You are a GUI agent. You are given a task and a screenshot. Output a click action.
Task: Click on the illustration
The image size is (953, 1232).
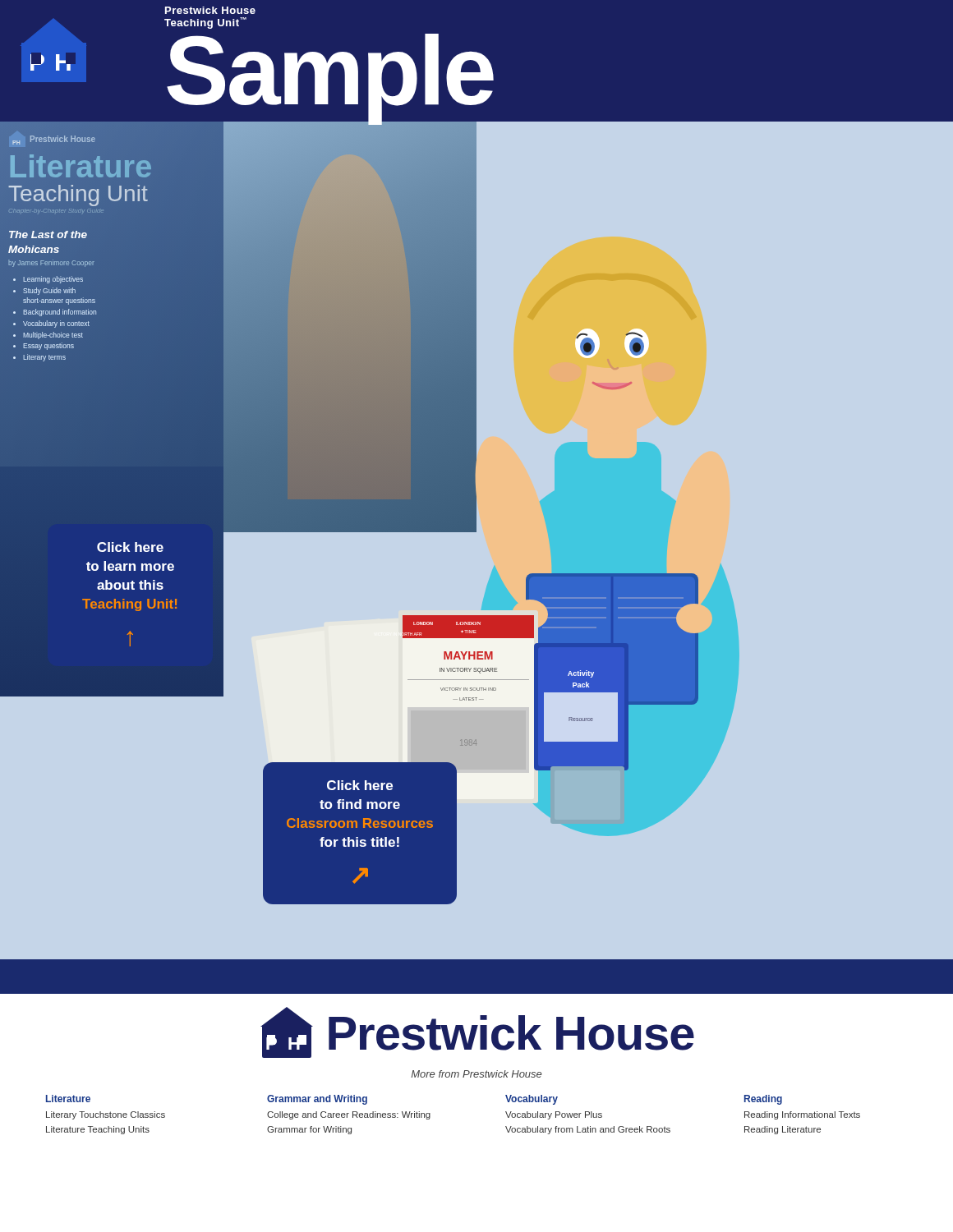tap(444, 717)
